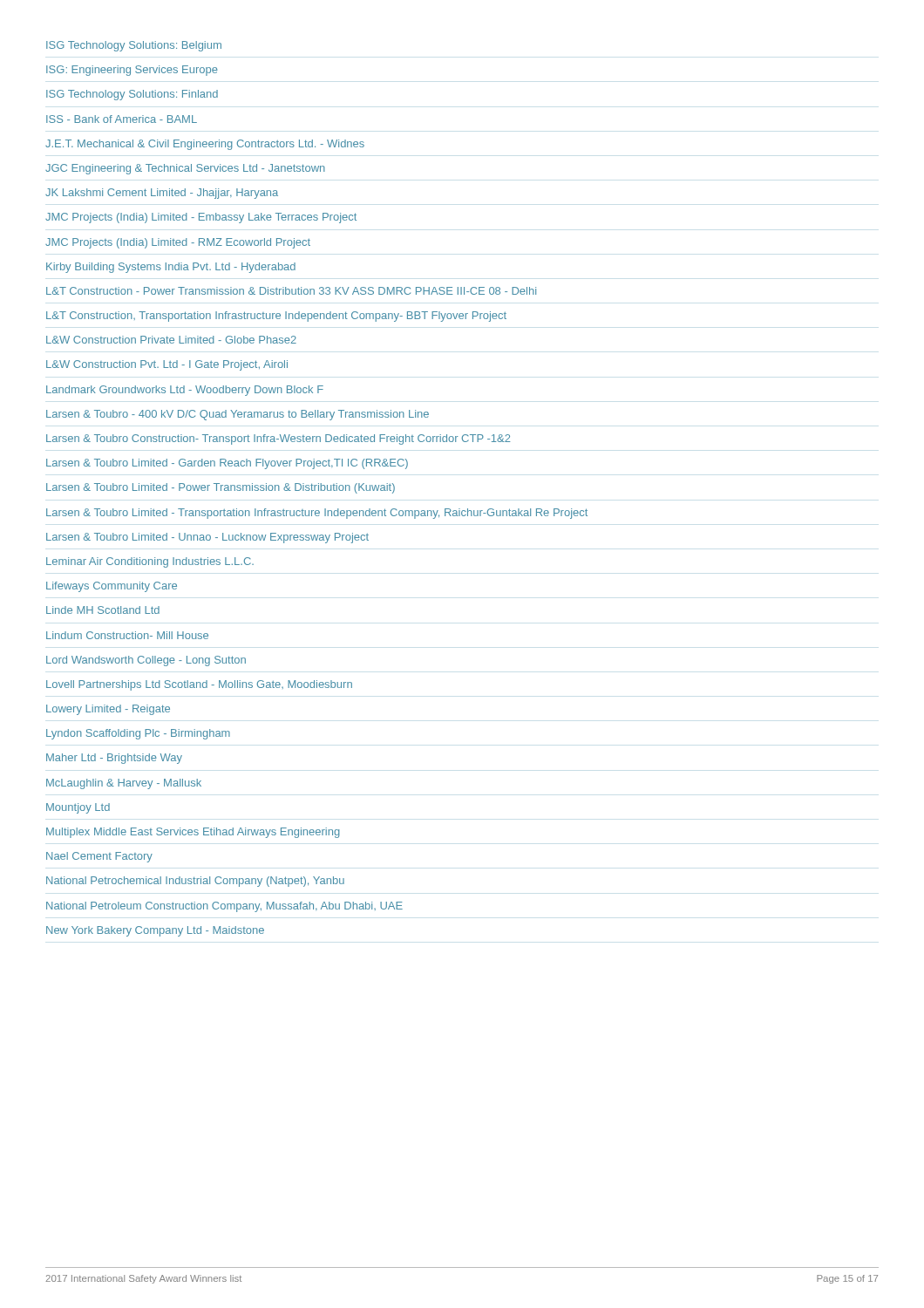Click on the list item that says "Larsen & Toubro Construction- Transport"
This screenshot has height=1308, width=924.
[x=278, y=438]
